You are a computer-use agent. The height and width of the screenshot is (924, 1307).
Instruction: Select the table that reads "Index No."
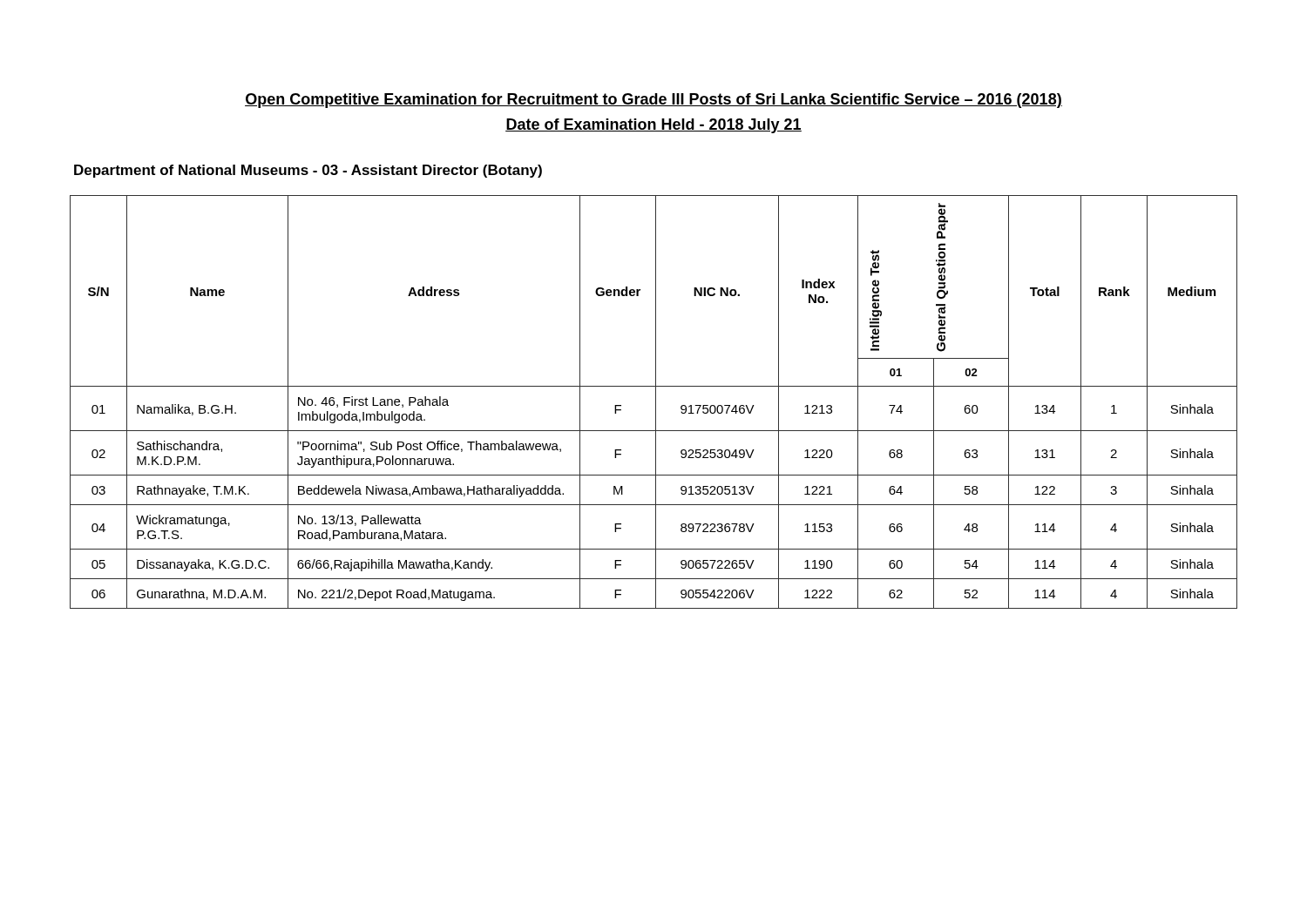(654, 402)
